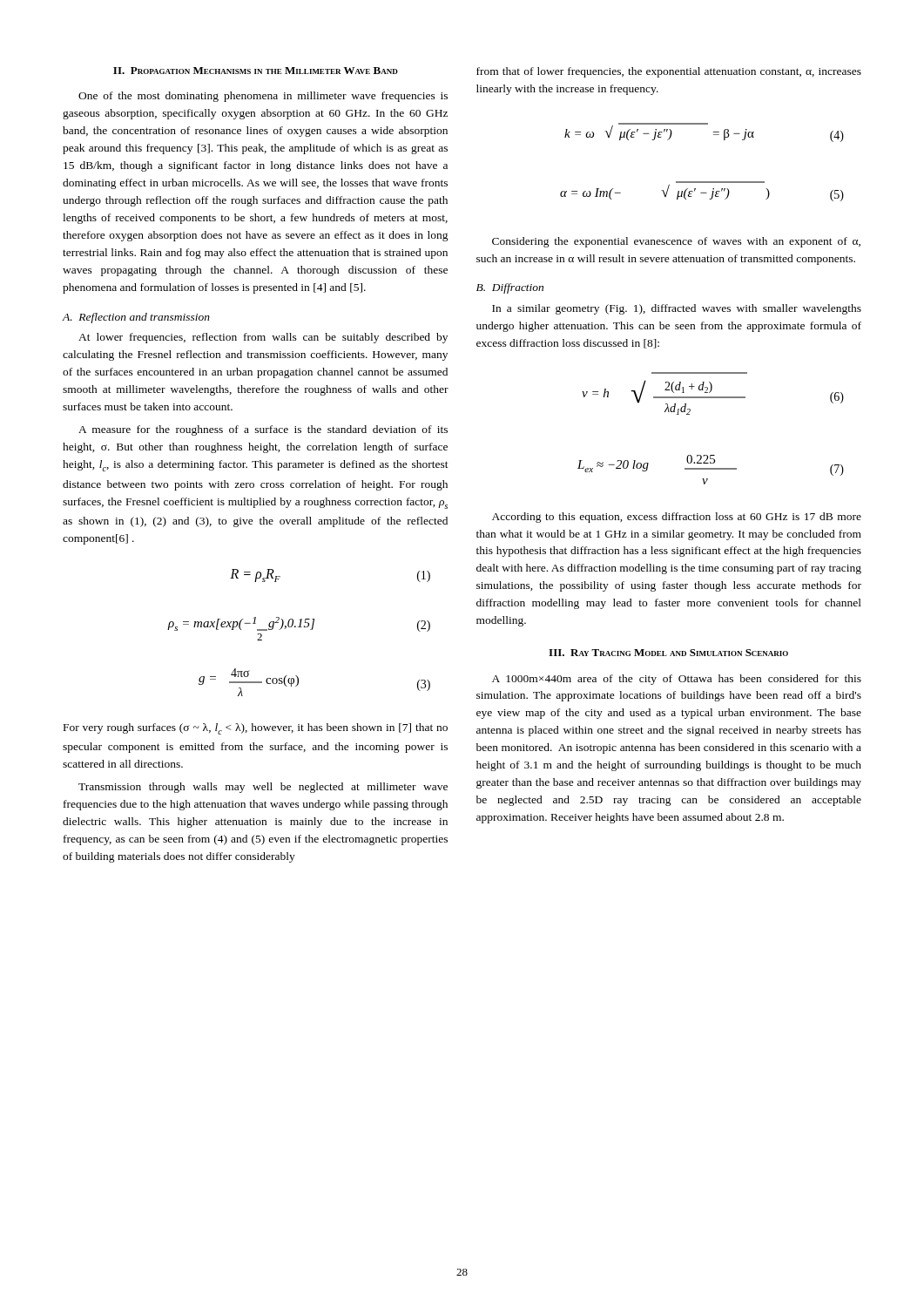Select the text block containing "One of the most dominating"
The height and width of the screenshot is (1307, 924).
coord(255,192)
